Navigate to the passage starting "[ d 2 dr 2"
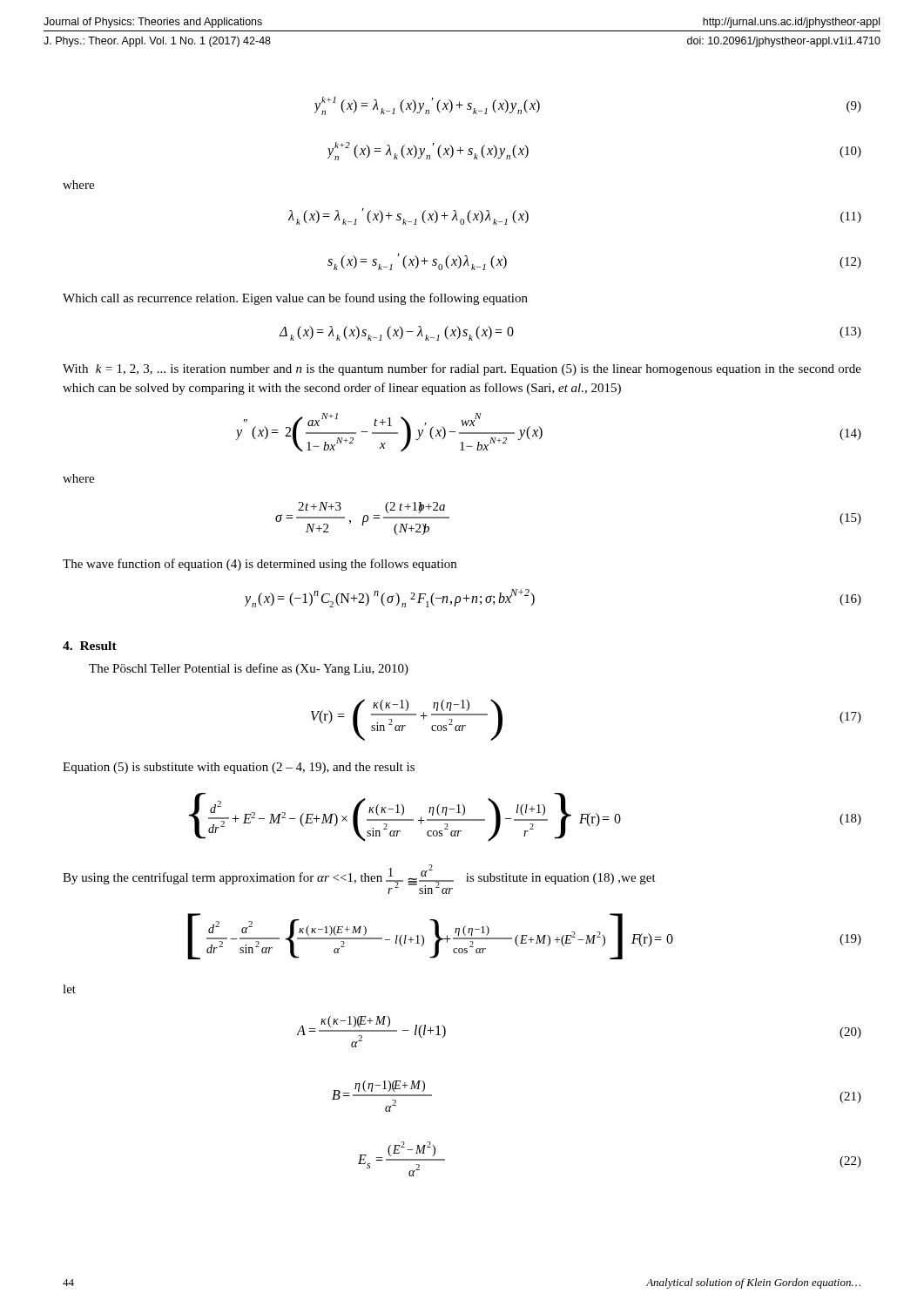Screen dimensions: 1307x924 click(522, 938)
